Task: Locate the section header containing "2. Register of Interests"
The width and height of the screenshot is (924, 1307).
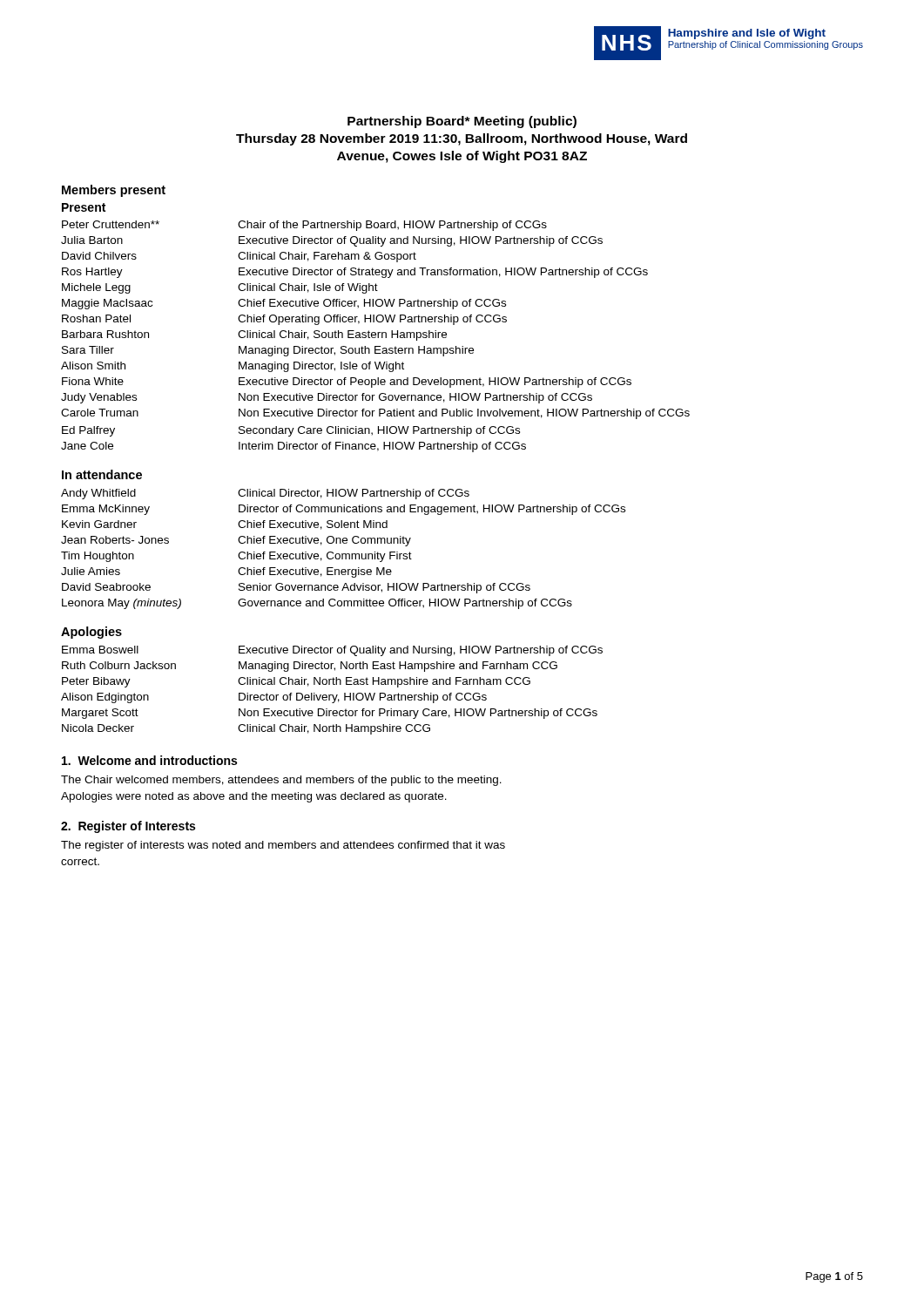Action: coord(128,826)
